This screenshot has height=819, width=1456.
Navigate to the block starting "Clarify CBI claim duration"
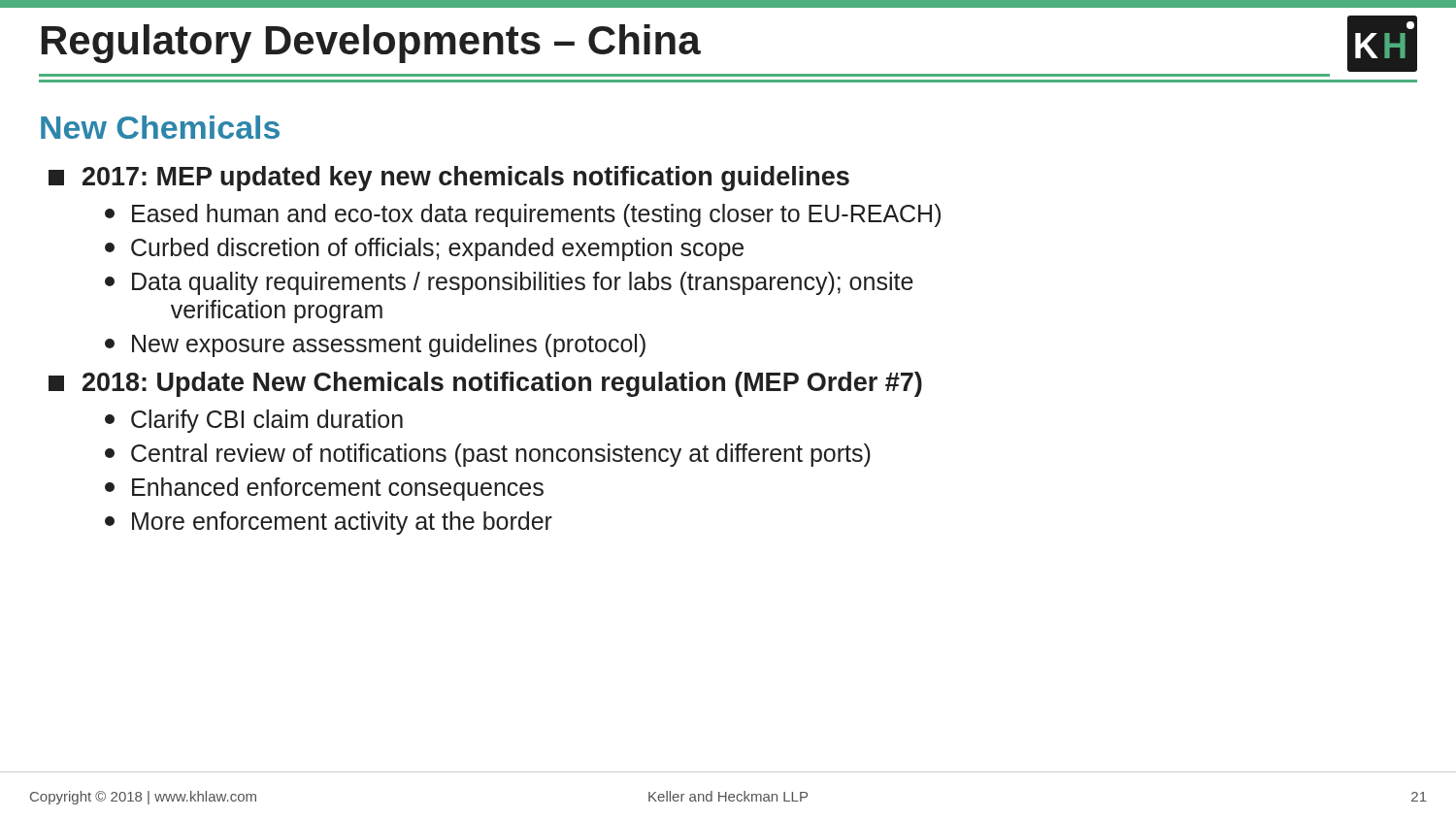click(x=254, y=420)
